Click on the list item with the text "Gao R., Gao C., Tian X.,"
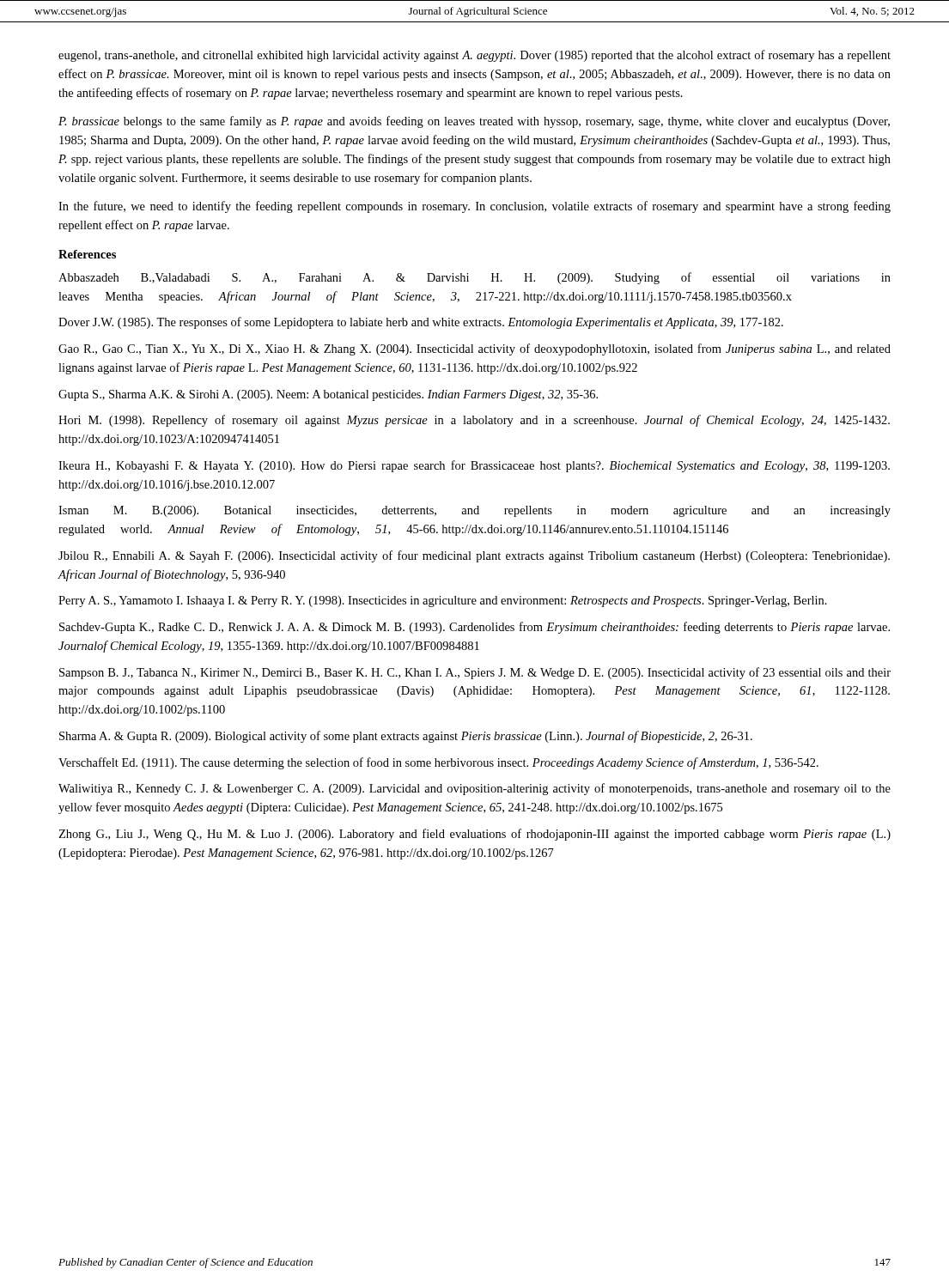 point(474,359)
